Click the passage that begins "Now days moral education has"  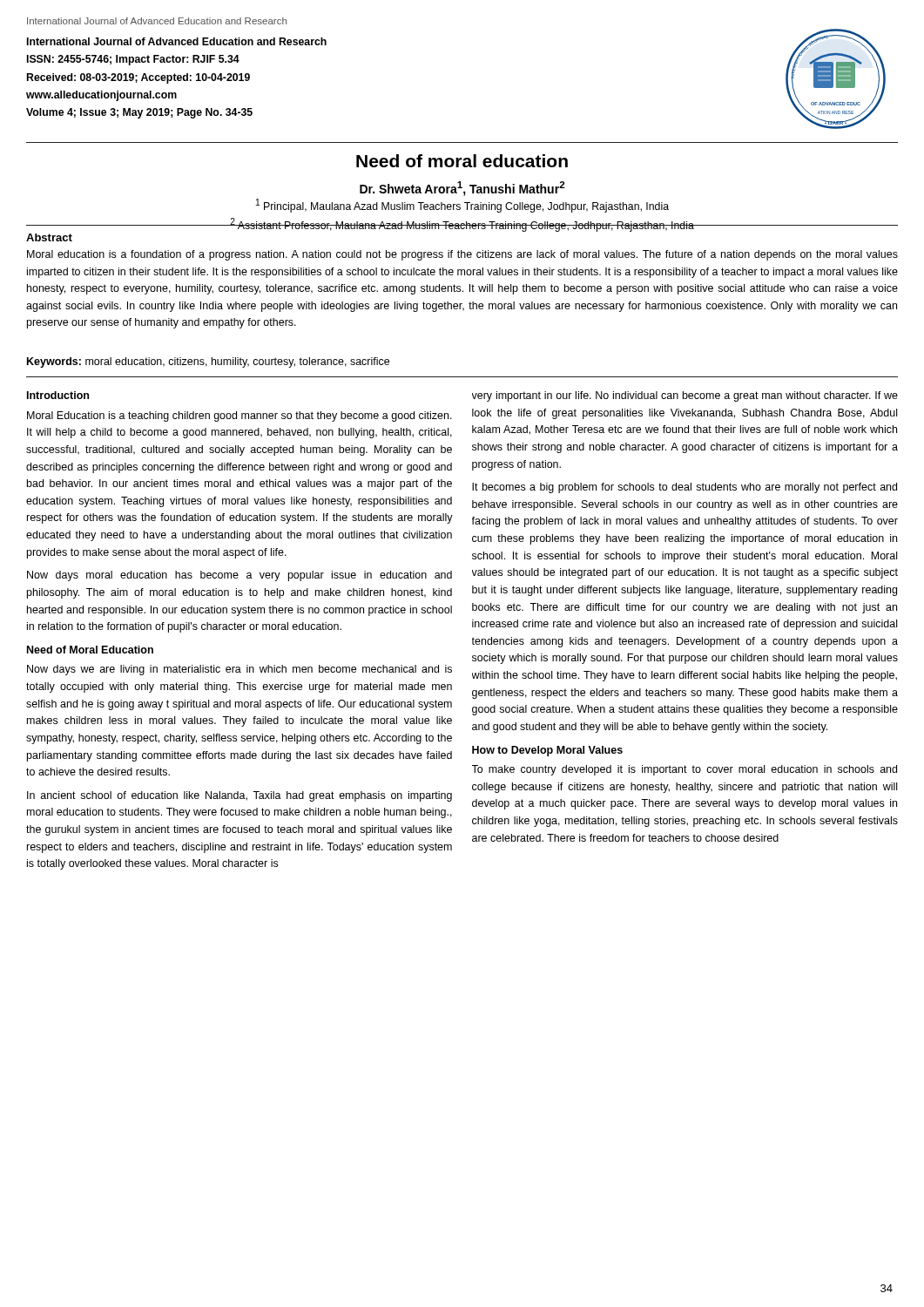[239, 601]
